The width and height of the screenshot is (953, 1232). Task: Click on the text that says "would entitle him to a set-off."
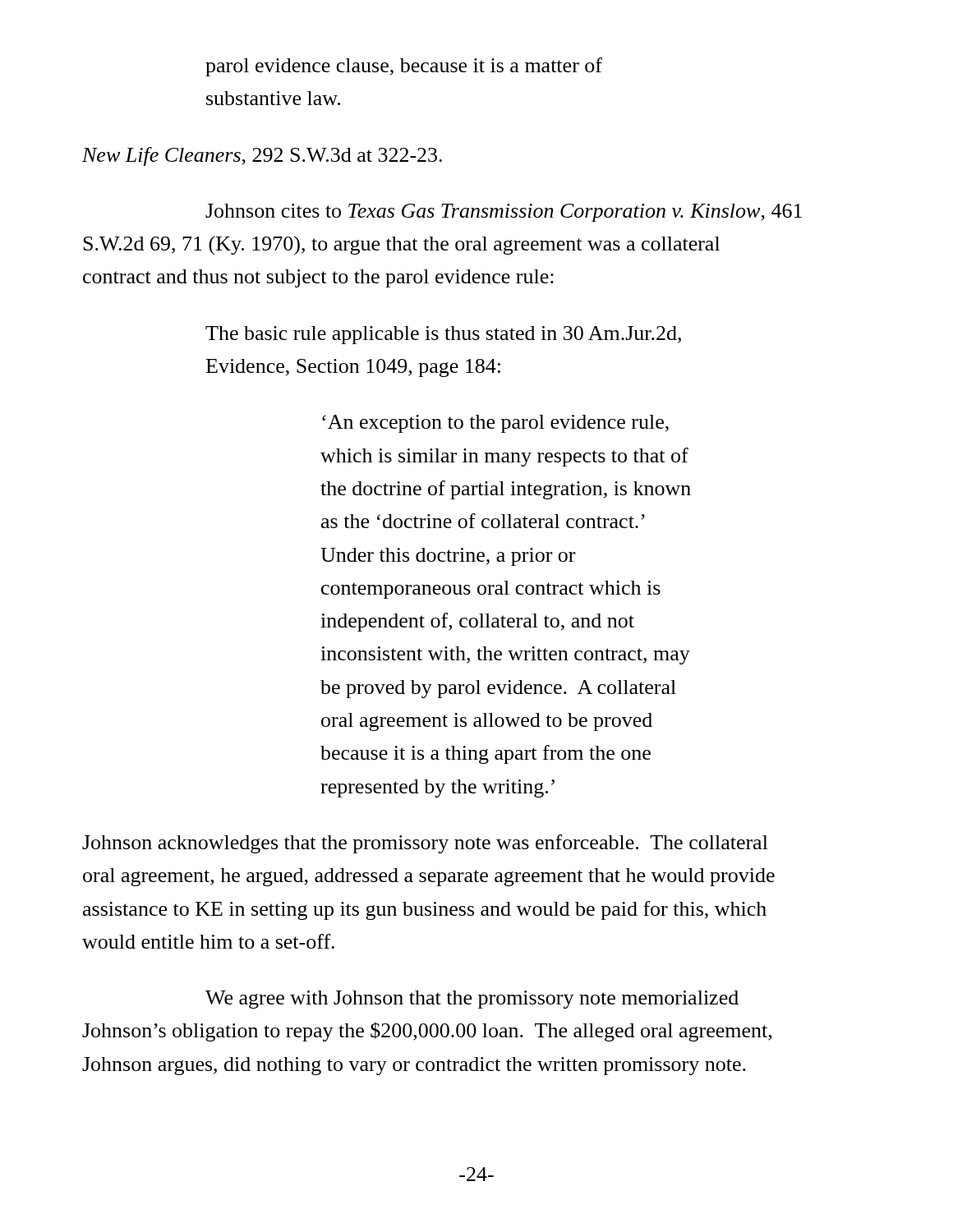coord(209,942)
